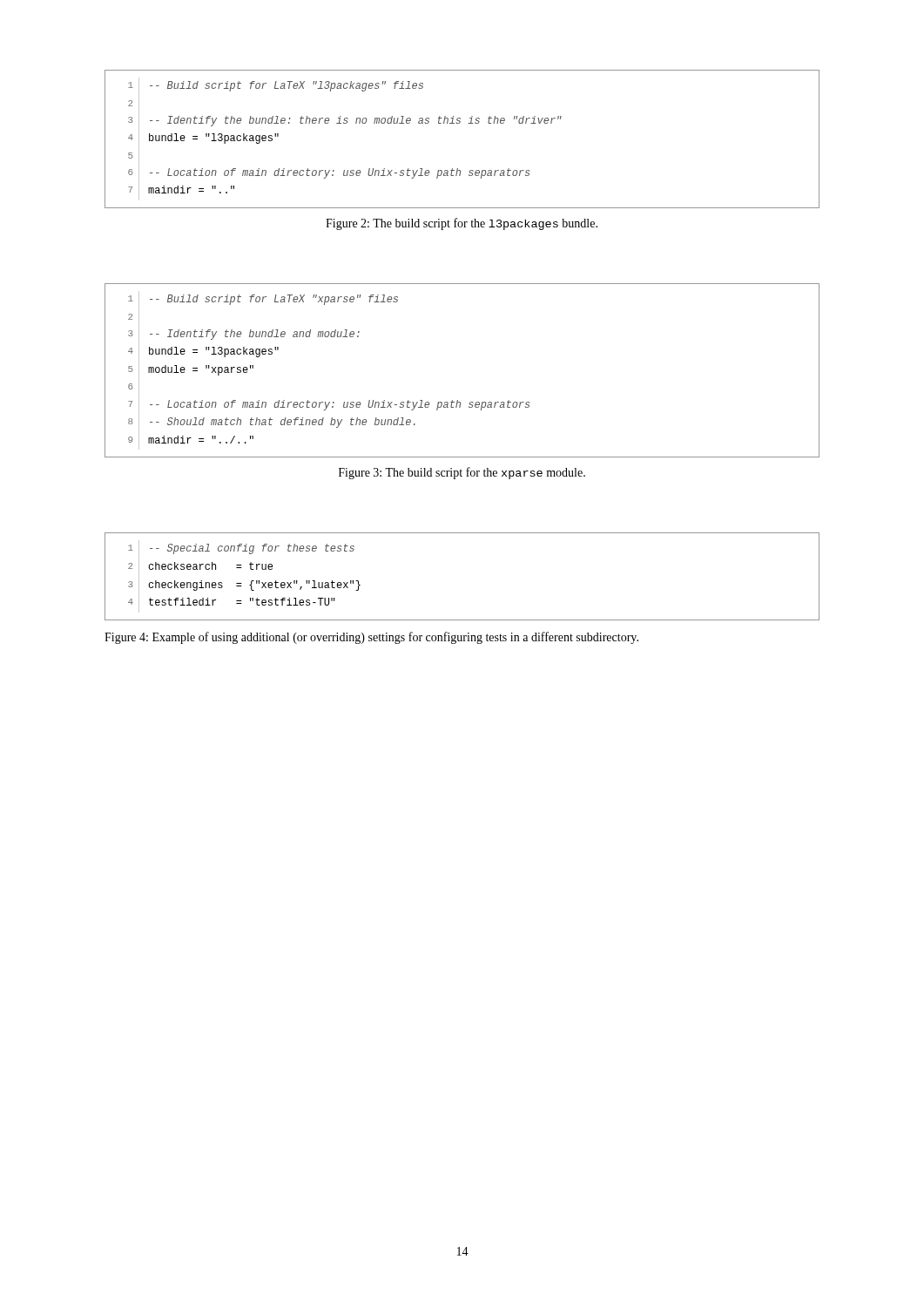
Task: Select the element starting "Figure 2: The build script for the l3packages"
Action: [462, 224]
